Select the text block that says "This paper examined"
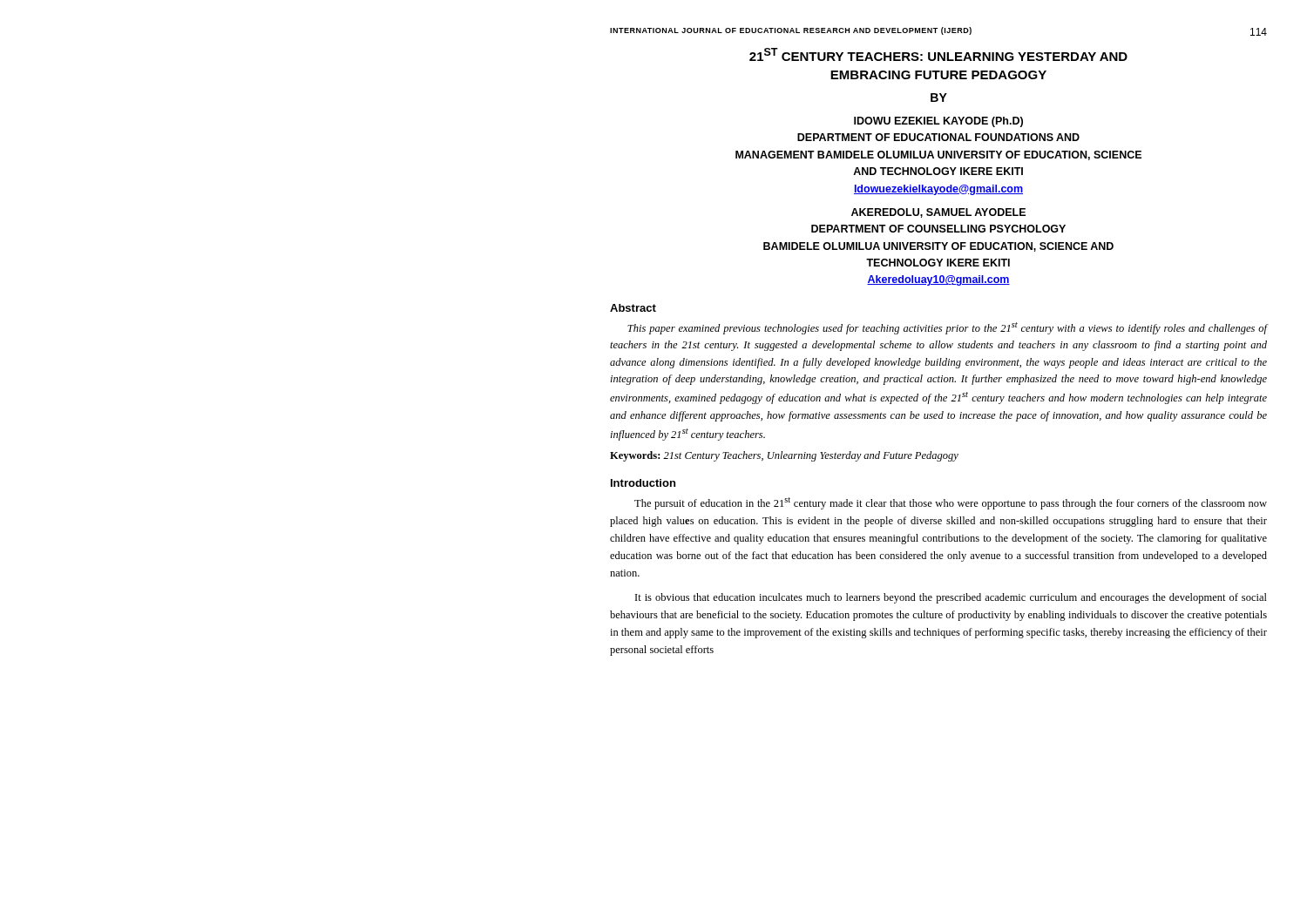This screenshot has height=924, width=1307. [938, 380]
